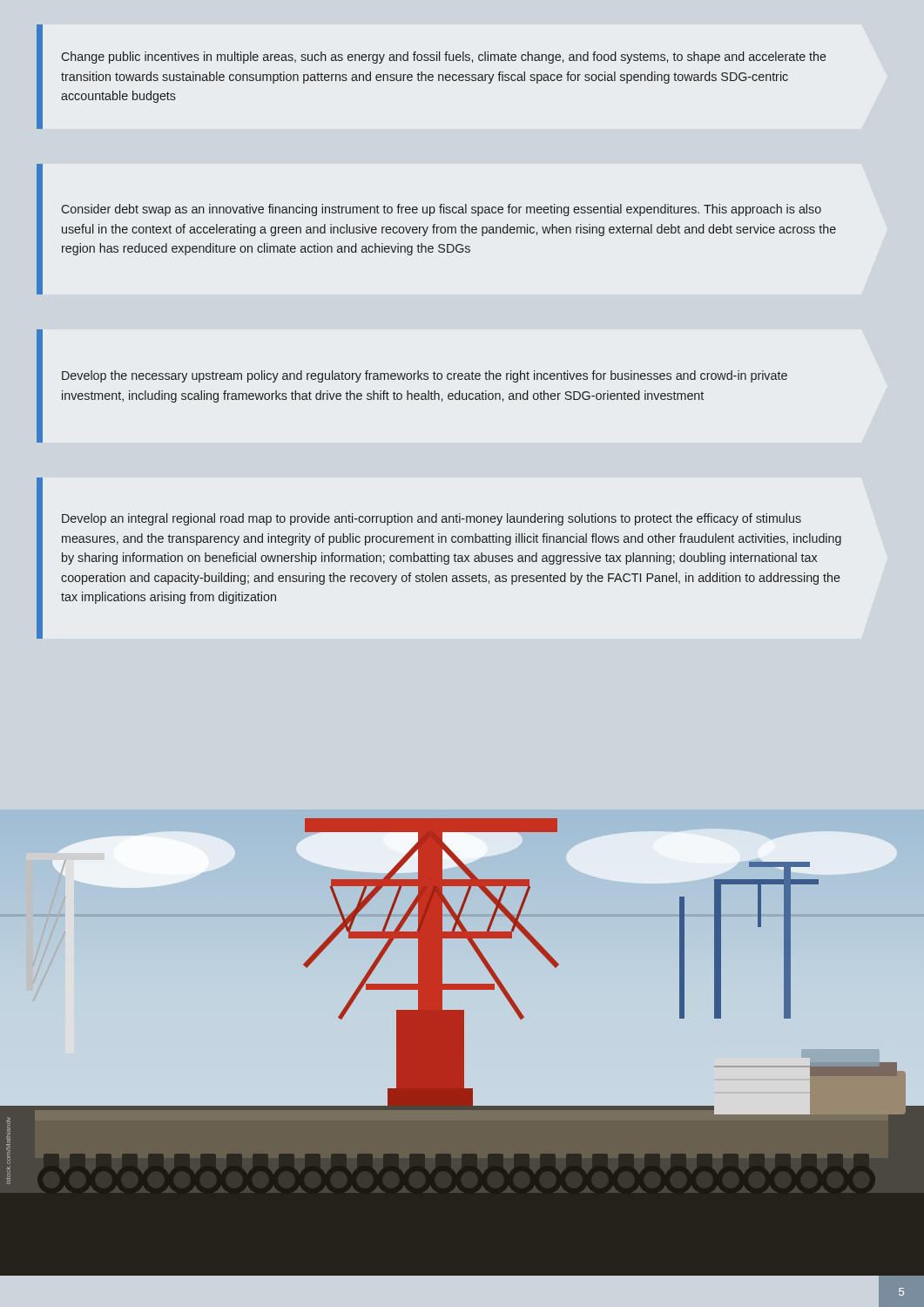Locate the photo
The width and height of the screenshot is (924, 1307).
click(x=462, y=1043)
